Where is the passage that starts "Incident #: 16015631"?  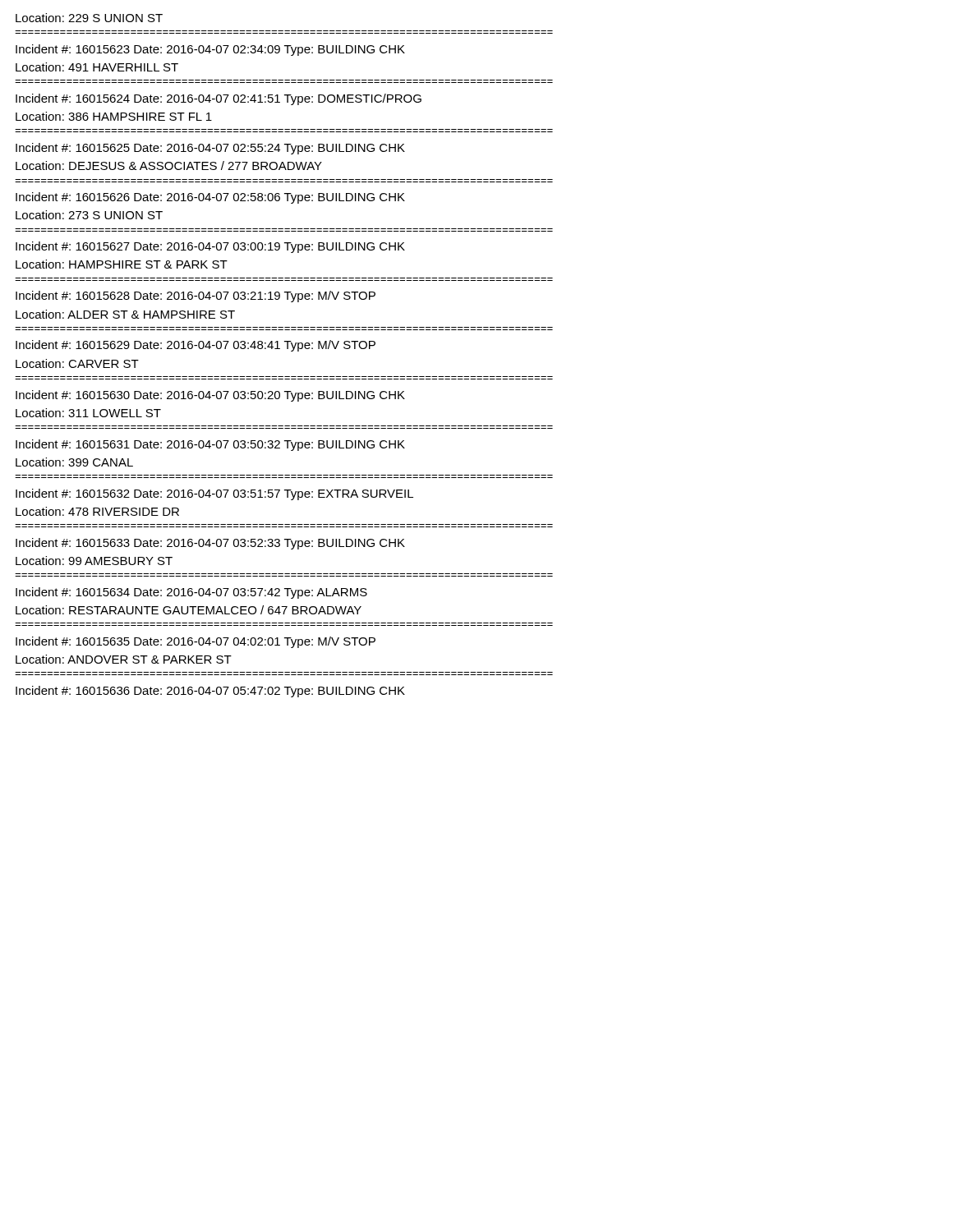pos(210,445)
